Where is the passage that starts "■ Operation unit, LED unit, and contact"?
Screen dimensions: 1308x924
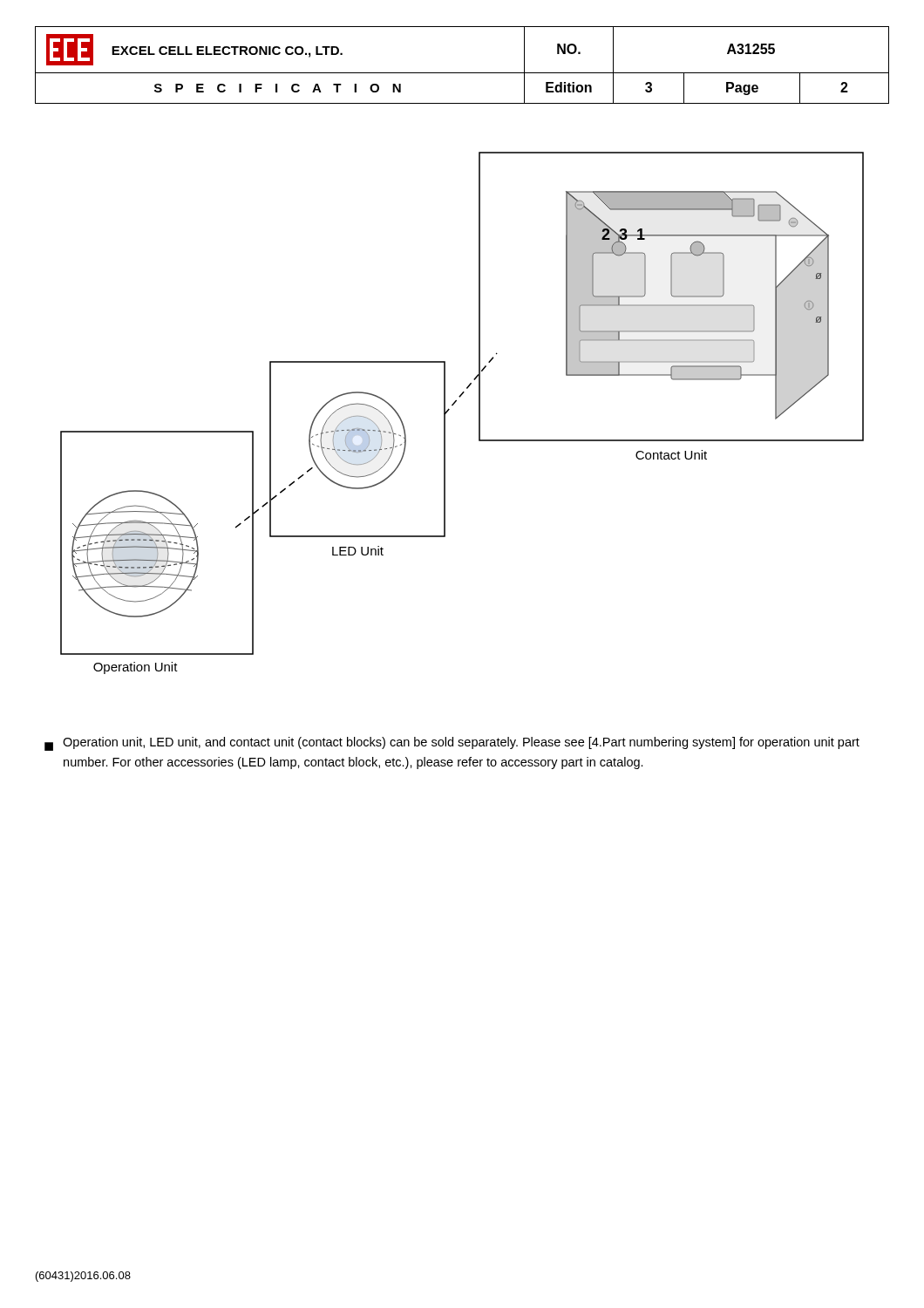[x=458, y=753]
